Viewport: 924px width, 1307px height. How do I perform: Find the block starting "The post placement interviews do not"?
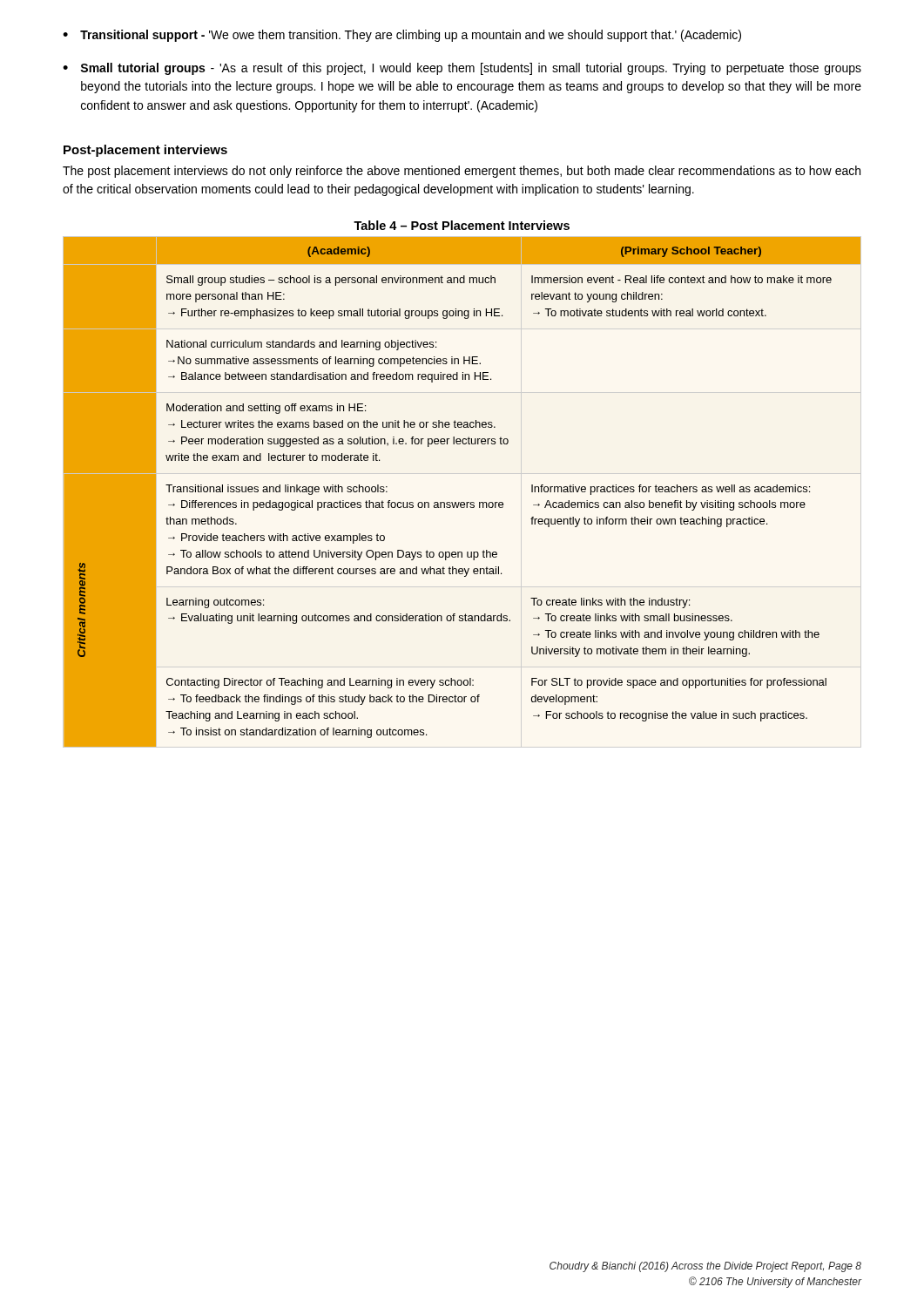click(462, 180)
